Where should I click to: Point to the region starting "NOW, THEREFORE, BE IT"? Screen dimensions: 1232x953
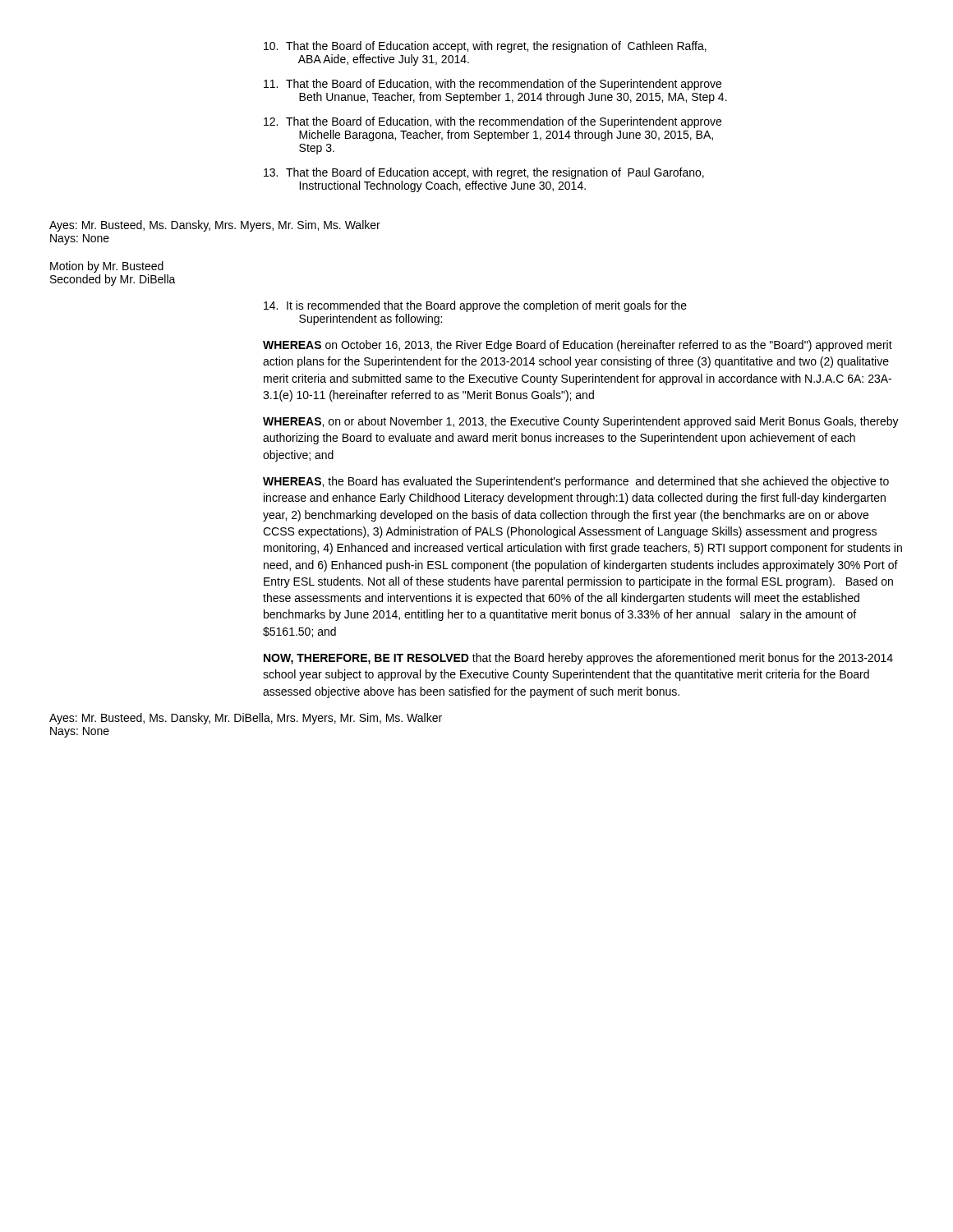pos(583,675)
